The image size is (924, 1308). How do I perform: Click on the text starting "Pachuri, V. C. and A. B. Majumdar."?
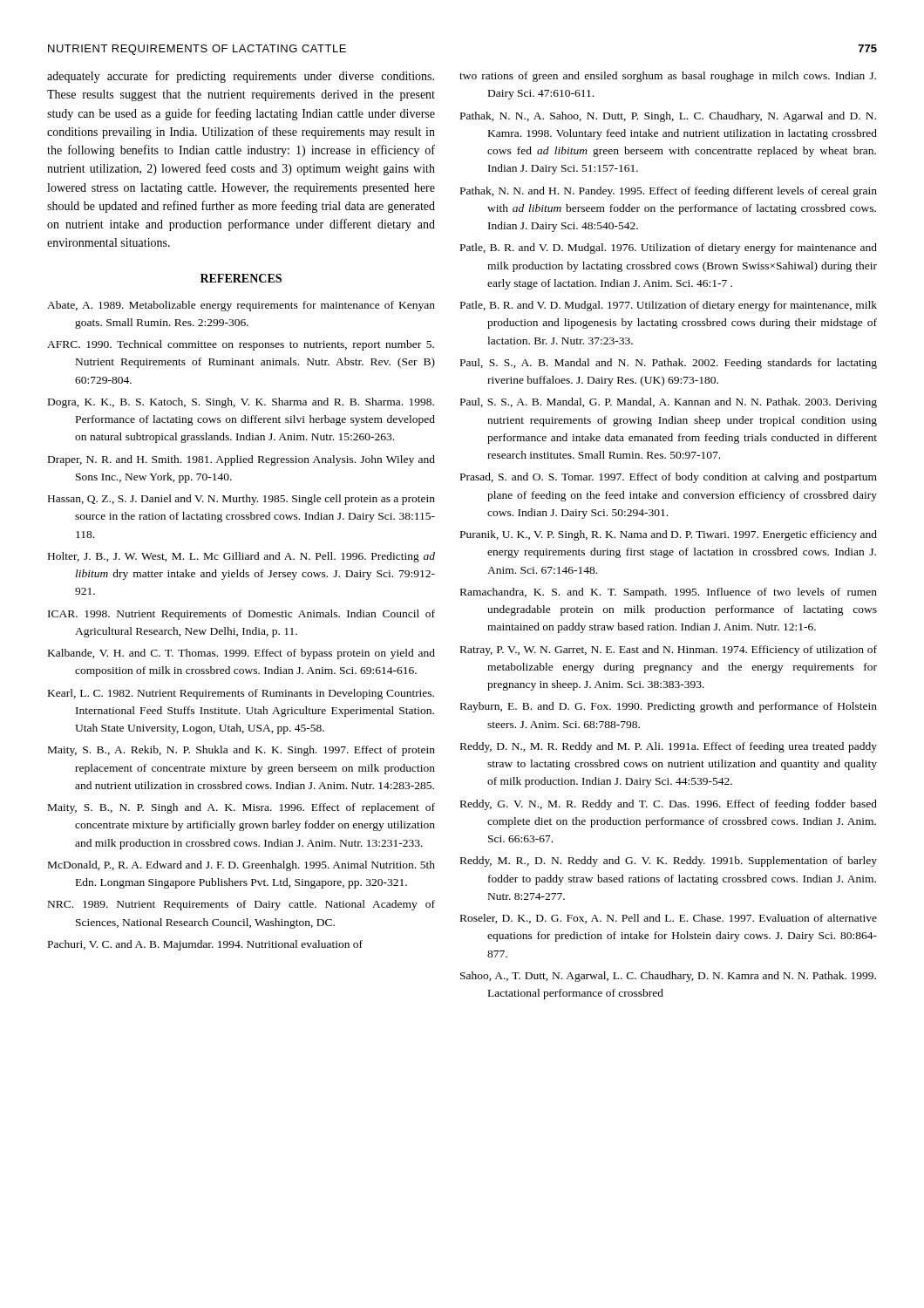(205, 944)
